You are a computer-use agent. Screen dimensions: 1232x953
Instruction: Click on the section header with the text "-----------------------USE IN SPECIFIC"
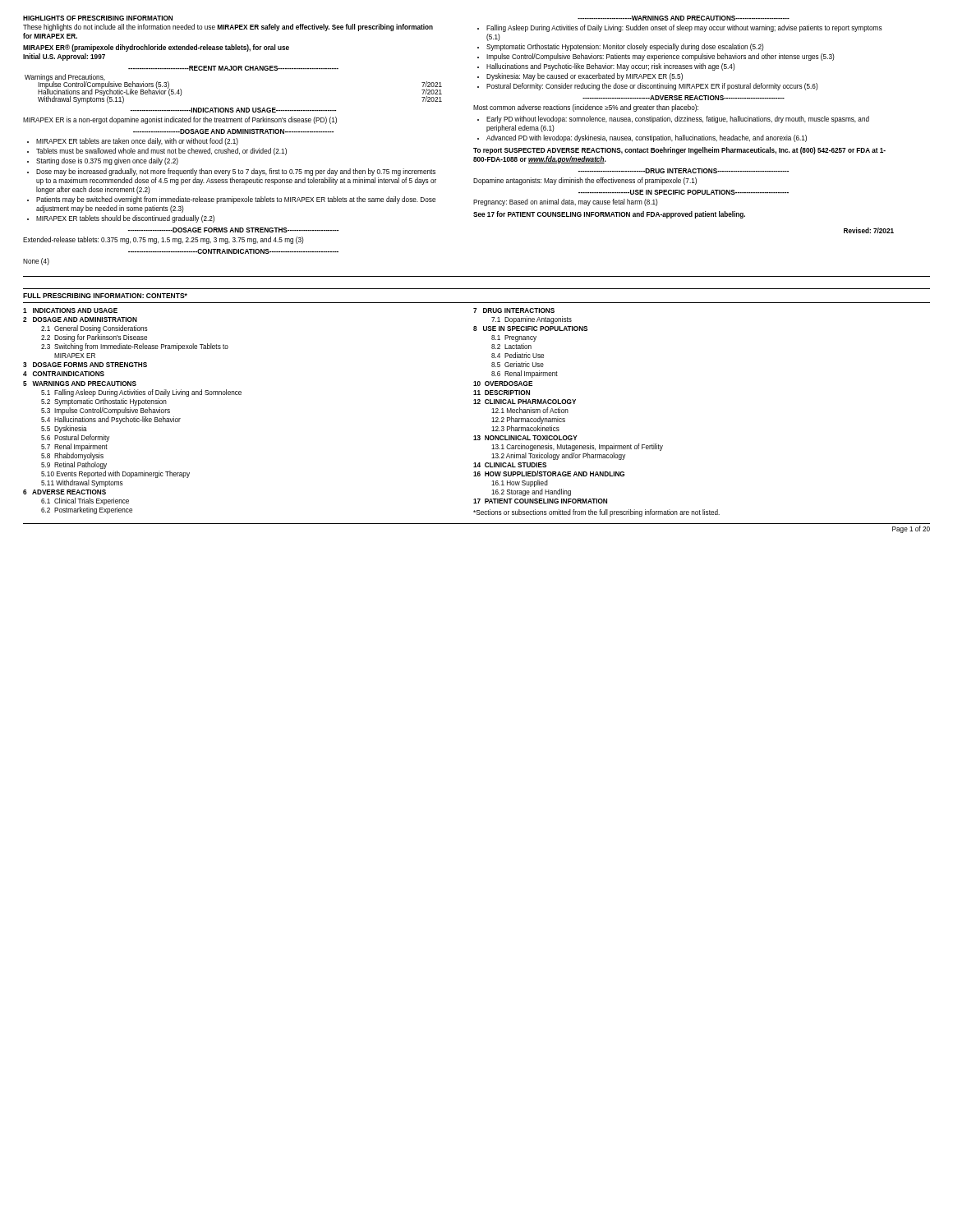(x=684, y=192)
